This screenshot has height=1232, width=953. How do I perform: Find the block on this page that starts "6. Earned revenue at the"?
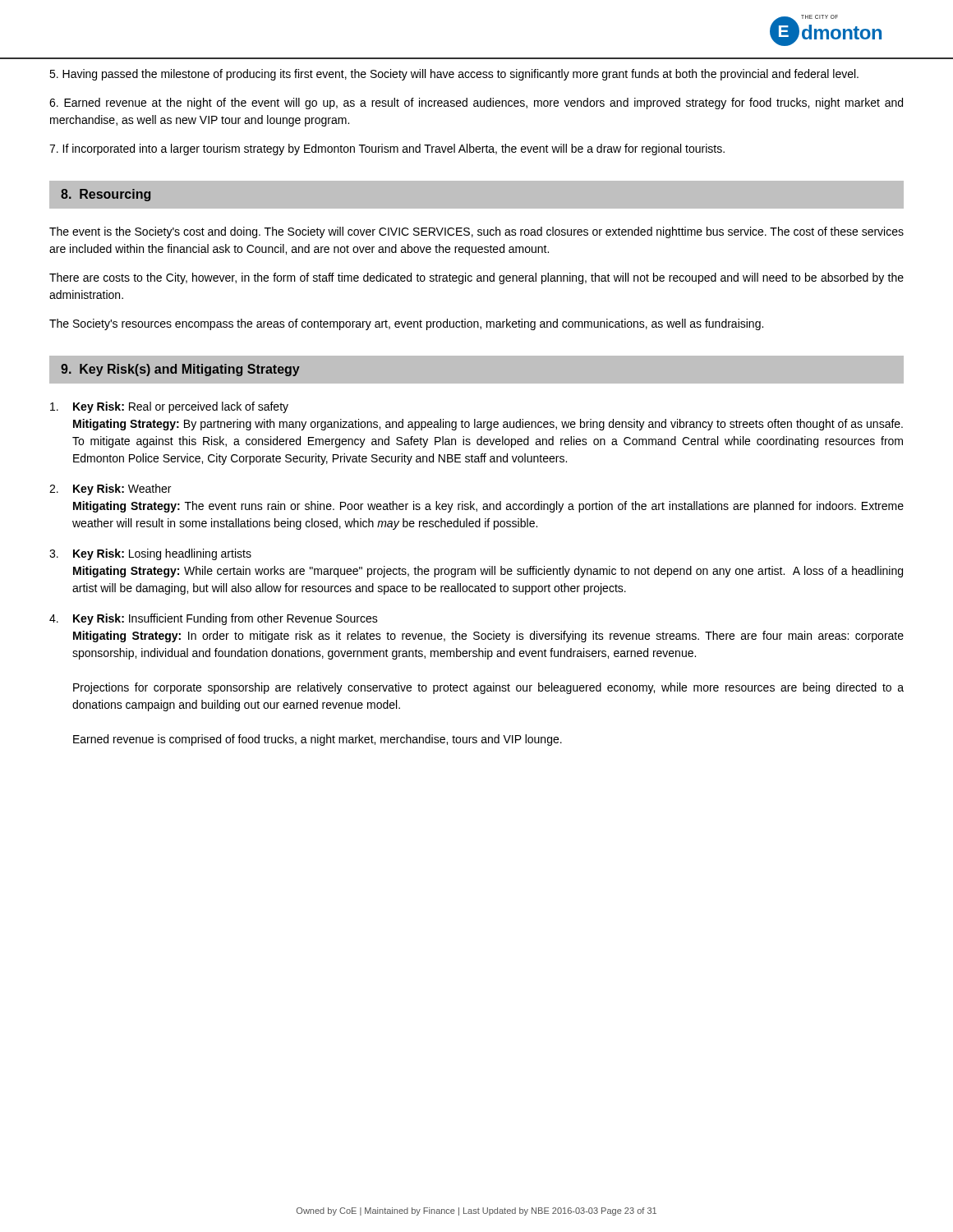(x=476, y=111)
